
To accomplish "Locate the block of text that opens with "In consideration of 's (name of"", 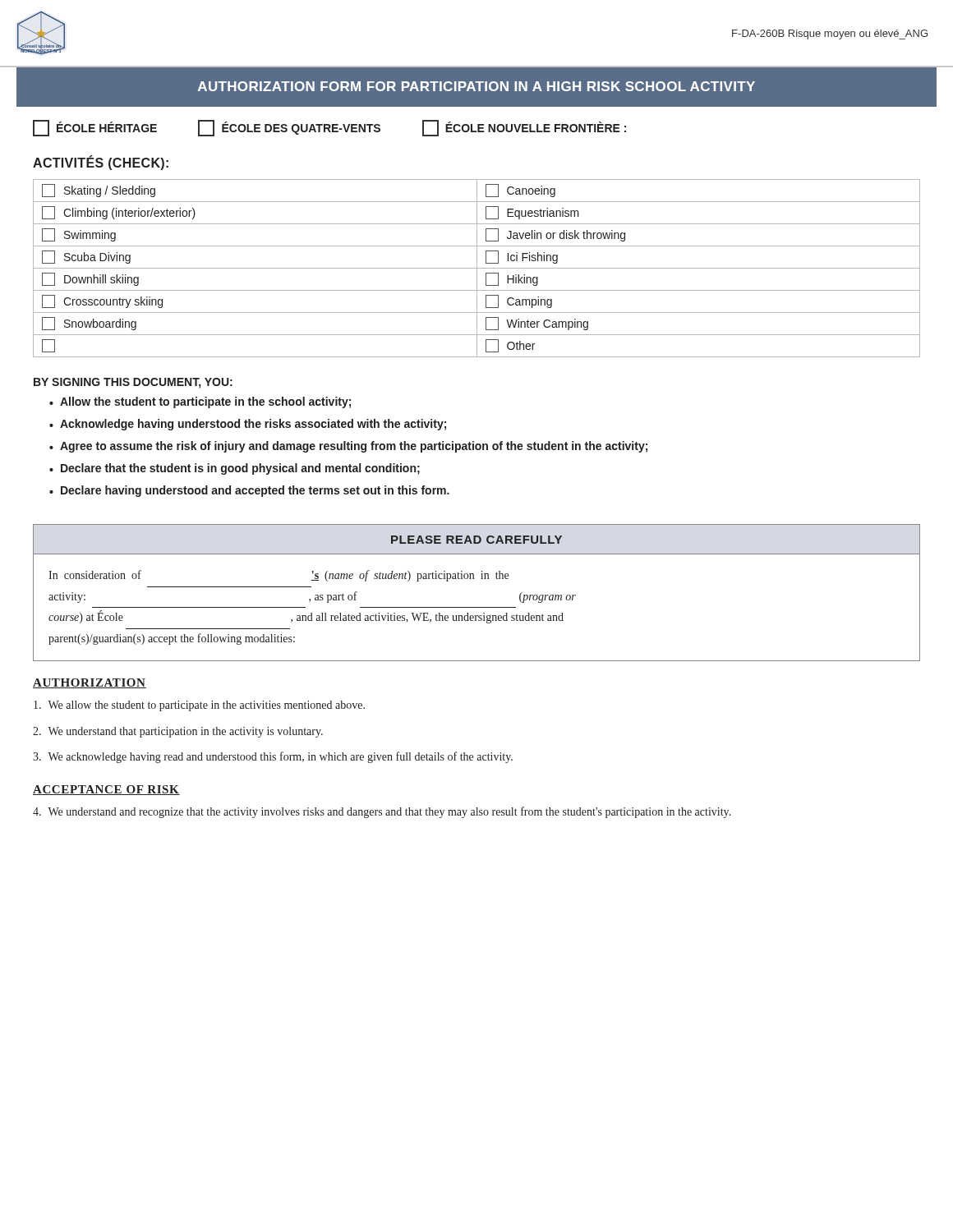I will point(312,605).
